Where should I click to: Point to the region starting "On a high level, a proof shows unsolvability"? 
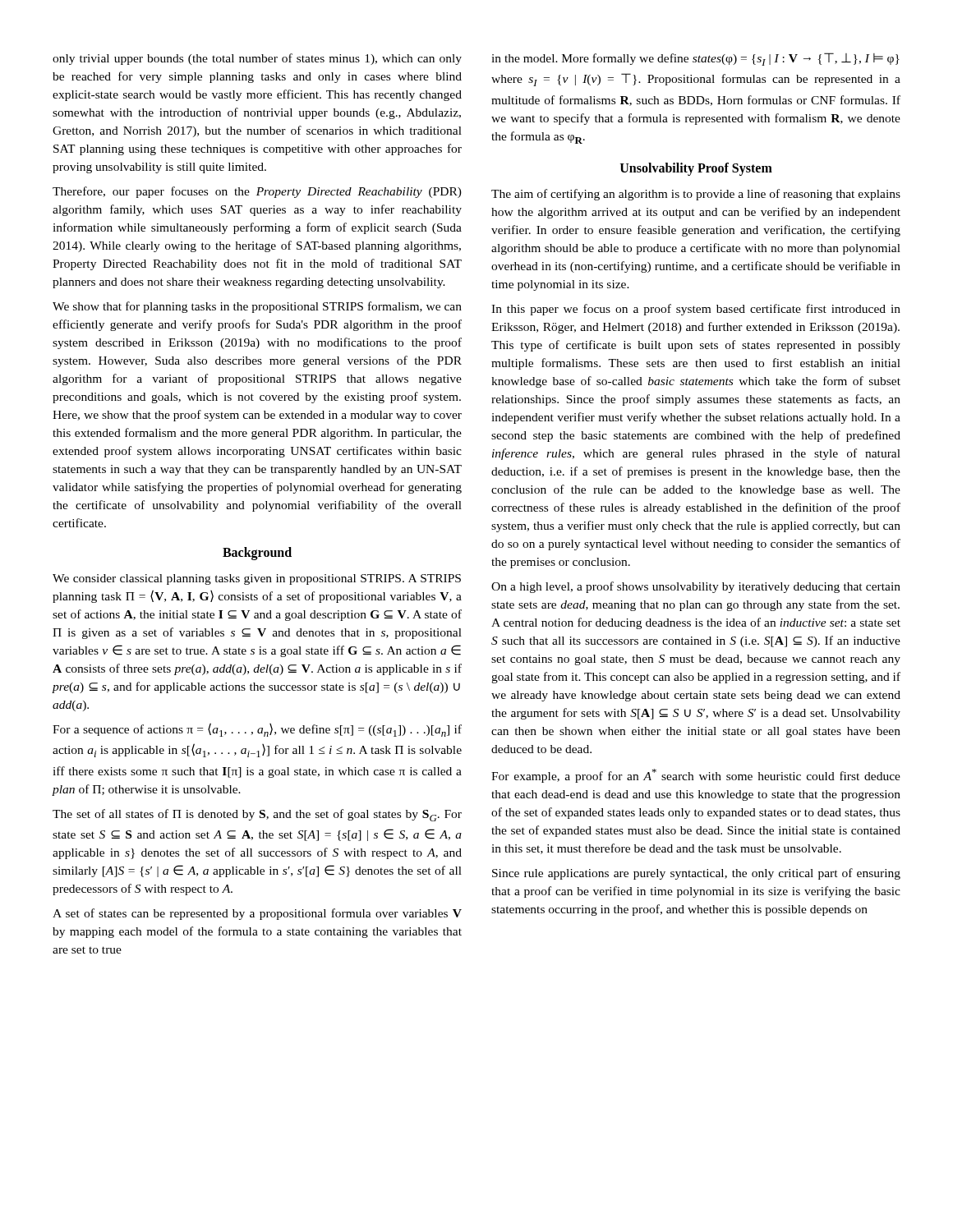pos(696,668)
